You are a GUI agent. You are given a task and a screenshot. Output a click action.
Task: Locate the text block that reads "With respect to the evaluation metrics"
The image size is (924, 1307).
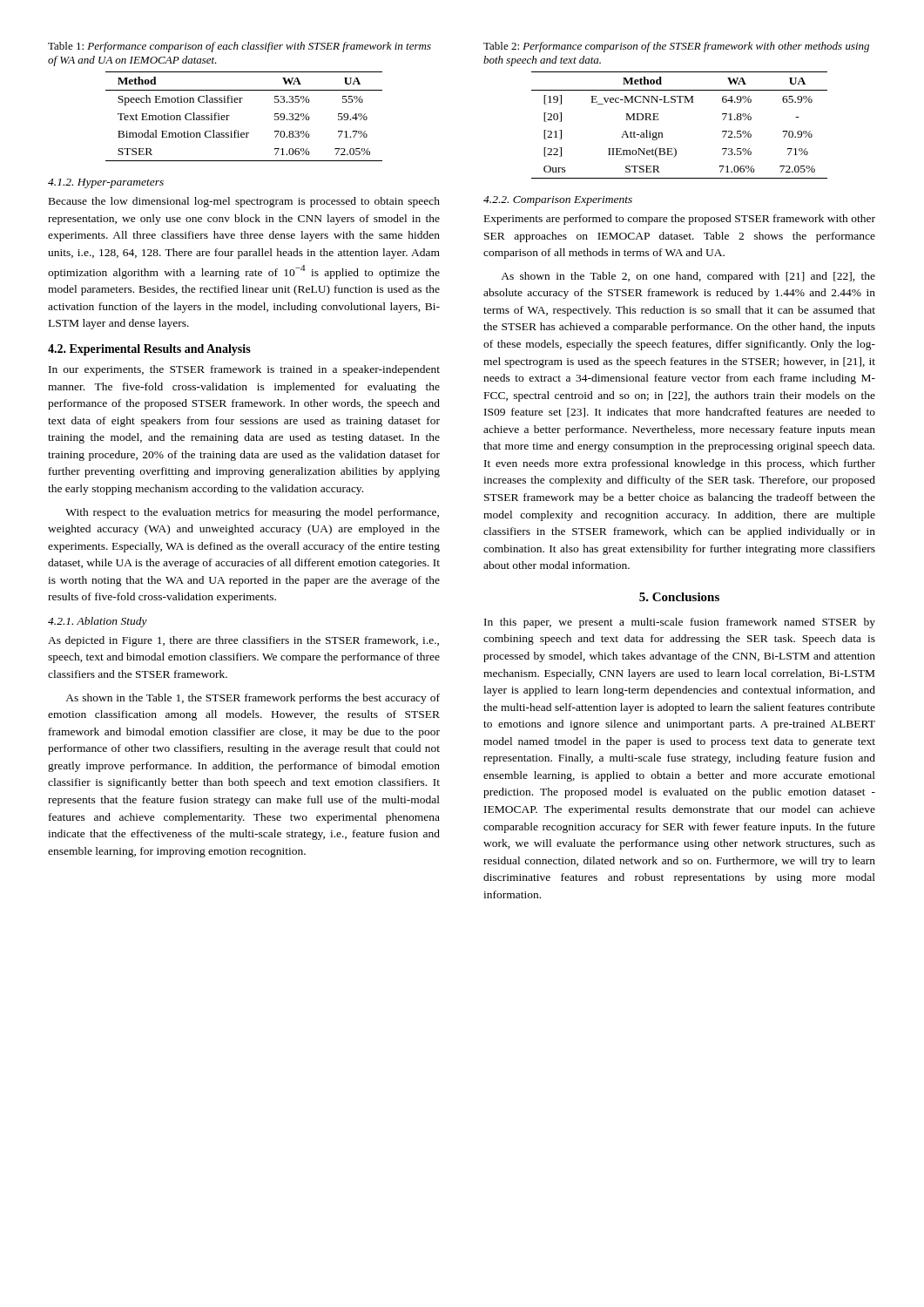pyautogui.click(x=244, y=554)
